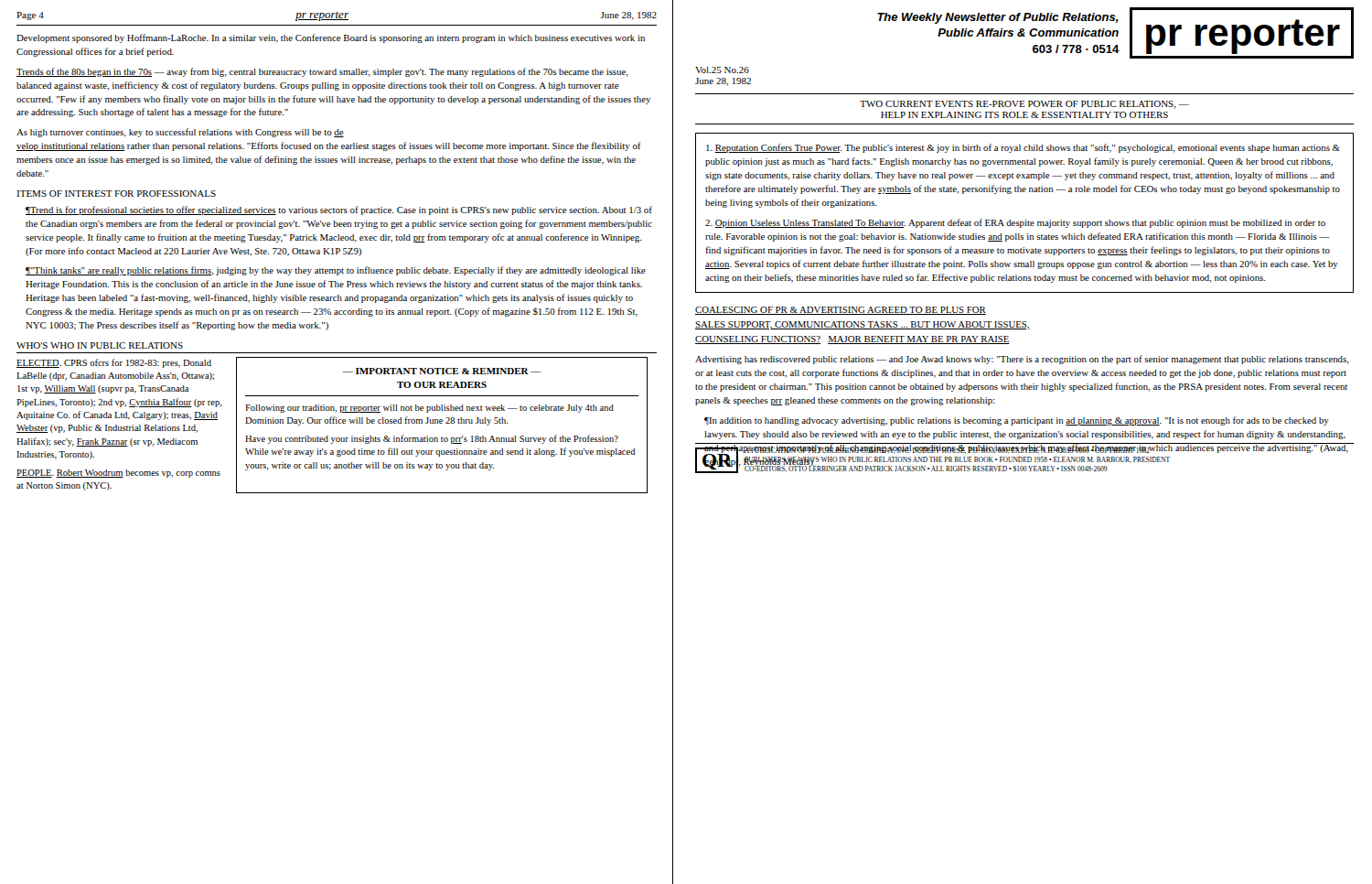Find the passage starting "— IMPORTANT NOTICE & REMINDER —TO"

(x=442, y=418)
